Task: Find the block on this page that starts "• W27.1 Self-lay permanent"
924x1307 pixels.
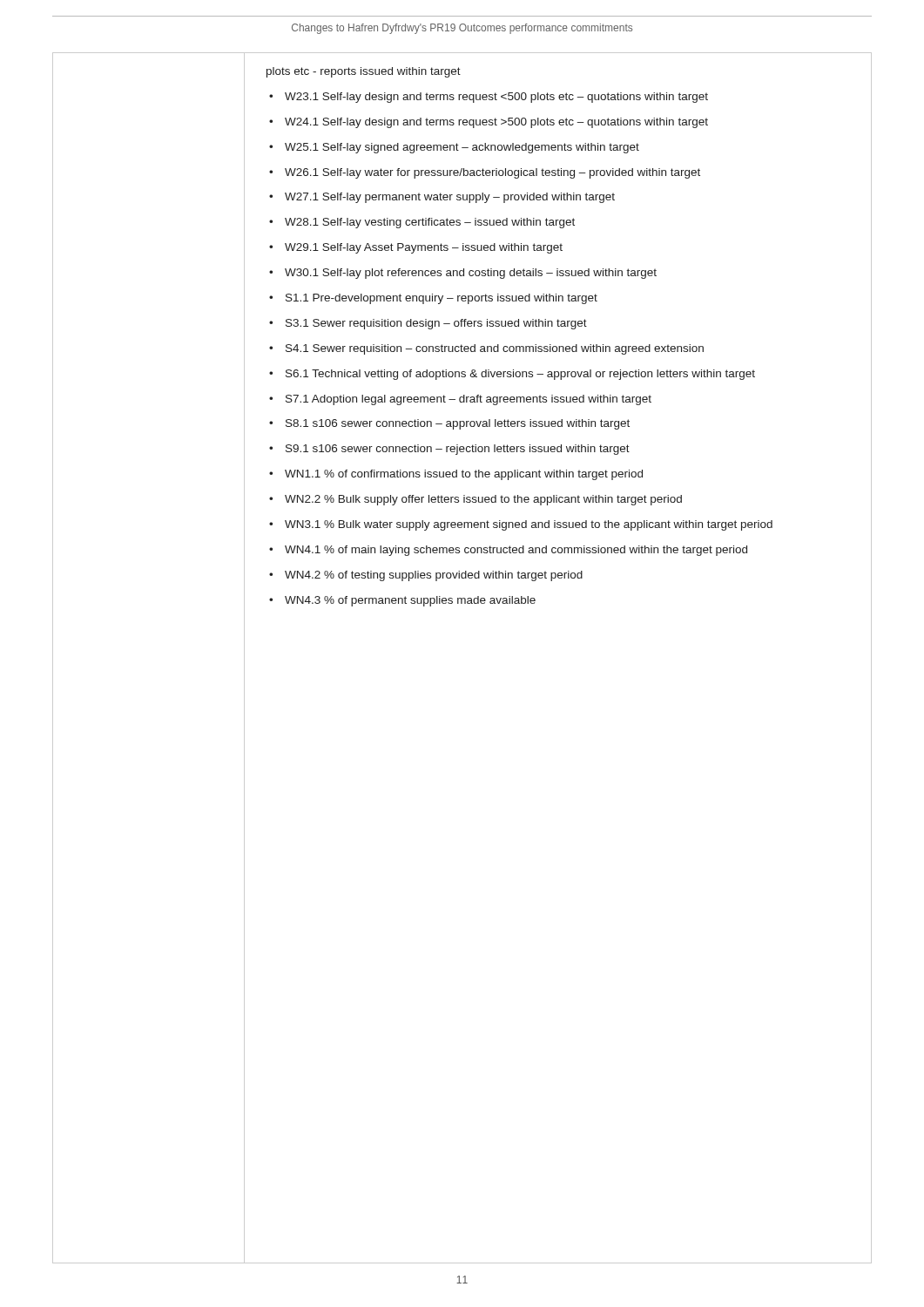Action: tap(442, 198)
